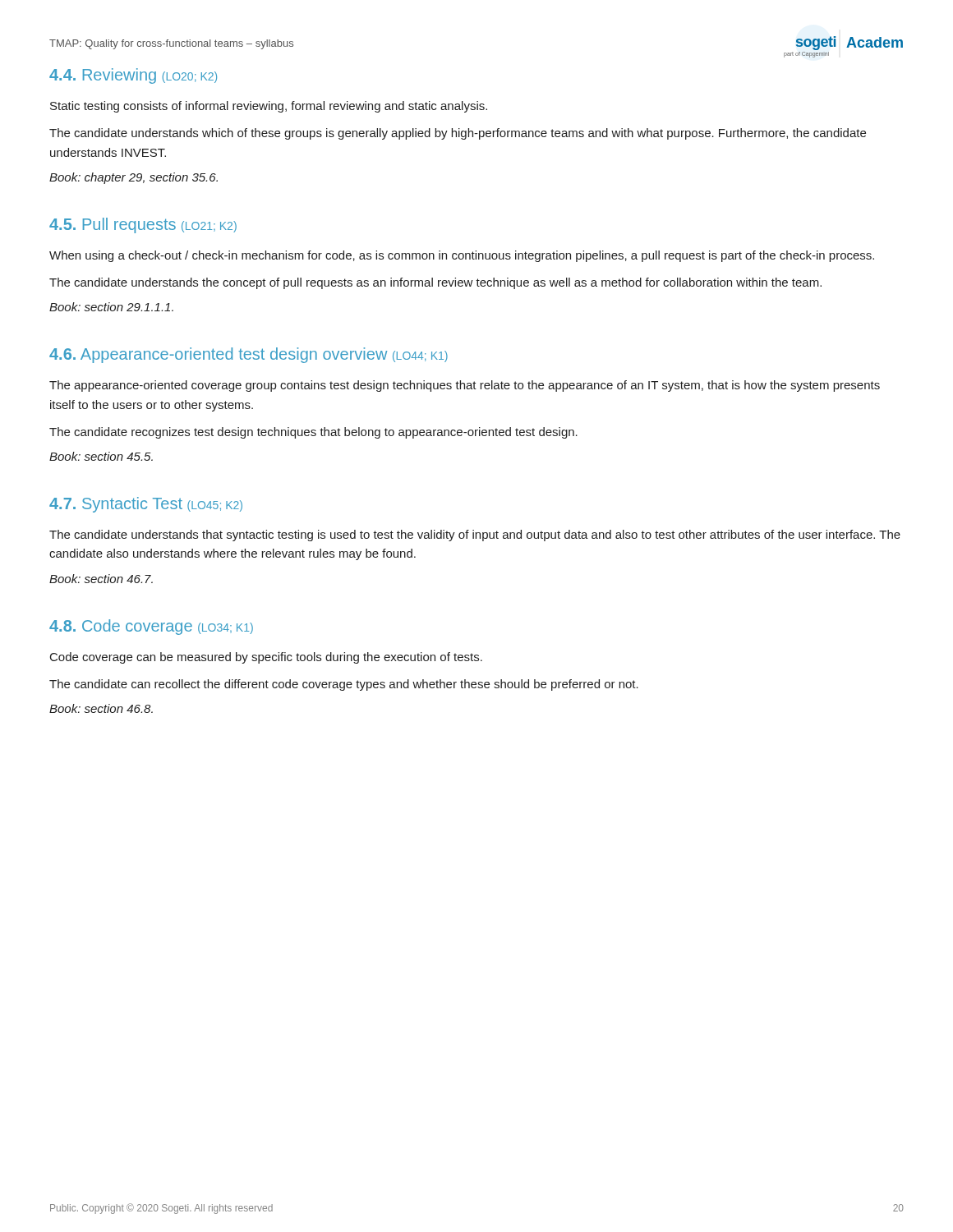The image size is (953, 1232).
Task: Click on the text that reads "Book: section 45.5."
Action: pyautogui.click(x=102, y=456)
